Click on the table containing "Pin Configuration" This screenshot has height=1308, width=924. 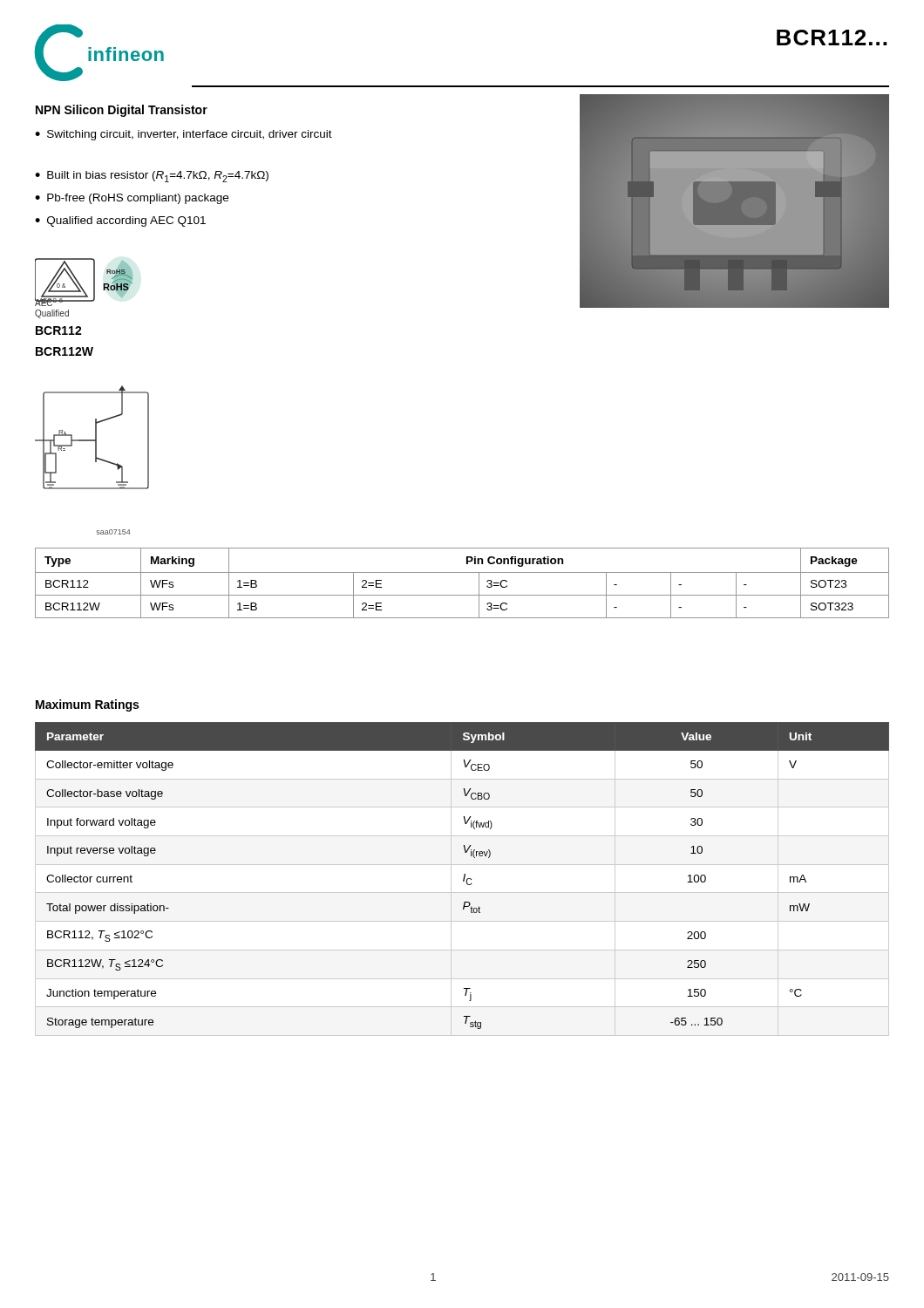click(462, 583)
